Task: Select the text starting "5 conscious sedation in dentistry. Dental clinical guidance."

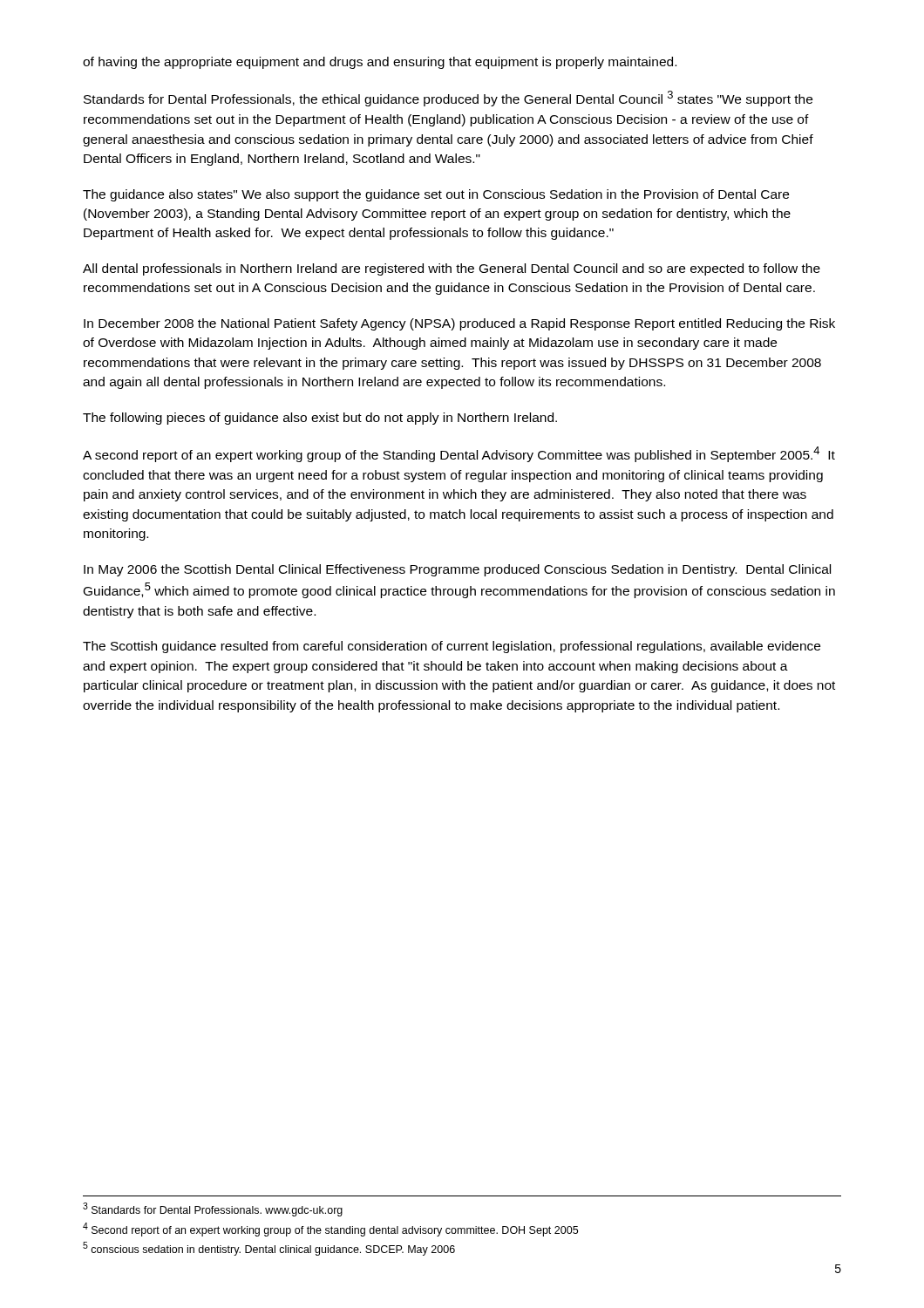Action: pos(269,1249)
